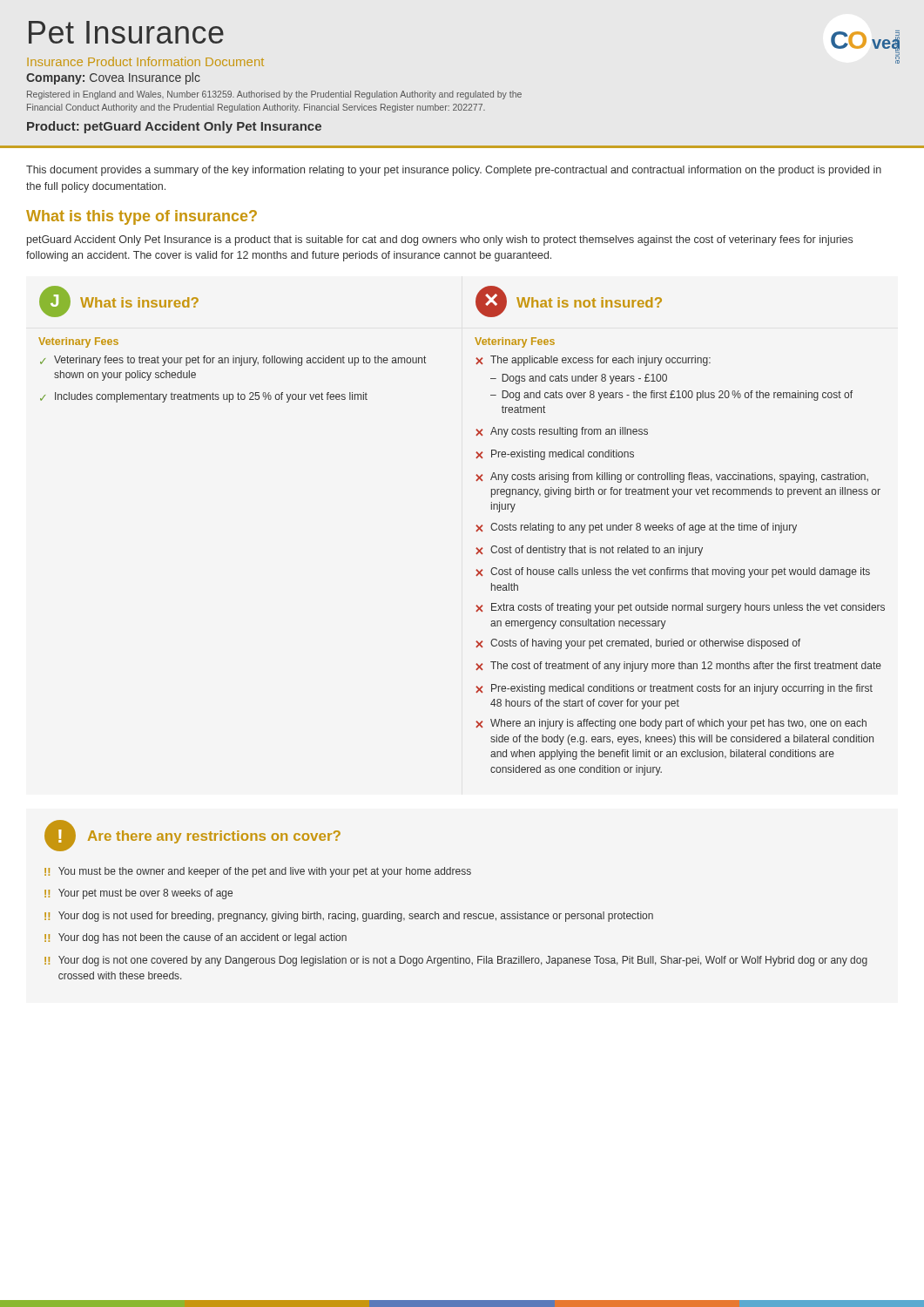The width and height of the screenshot is (924, 1307).
Task: Locate the text "Company: Covea Insurance plc"
Action: pyautogui.click(x=113, y=77)
